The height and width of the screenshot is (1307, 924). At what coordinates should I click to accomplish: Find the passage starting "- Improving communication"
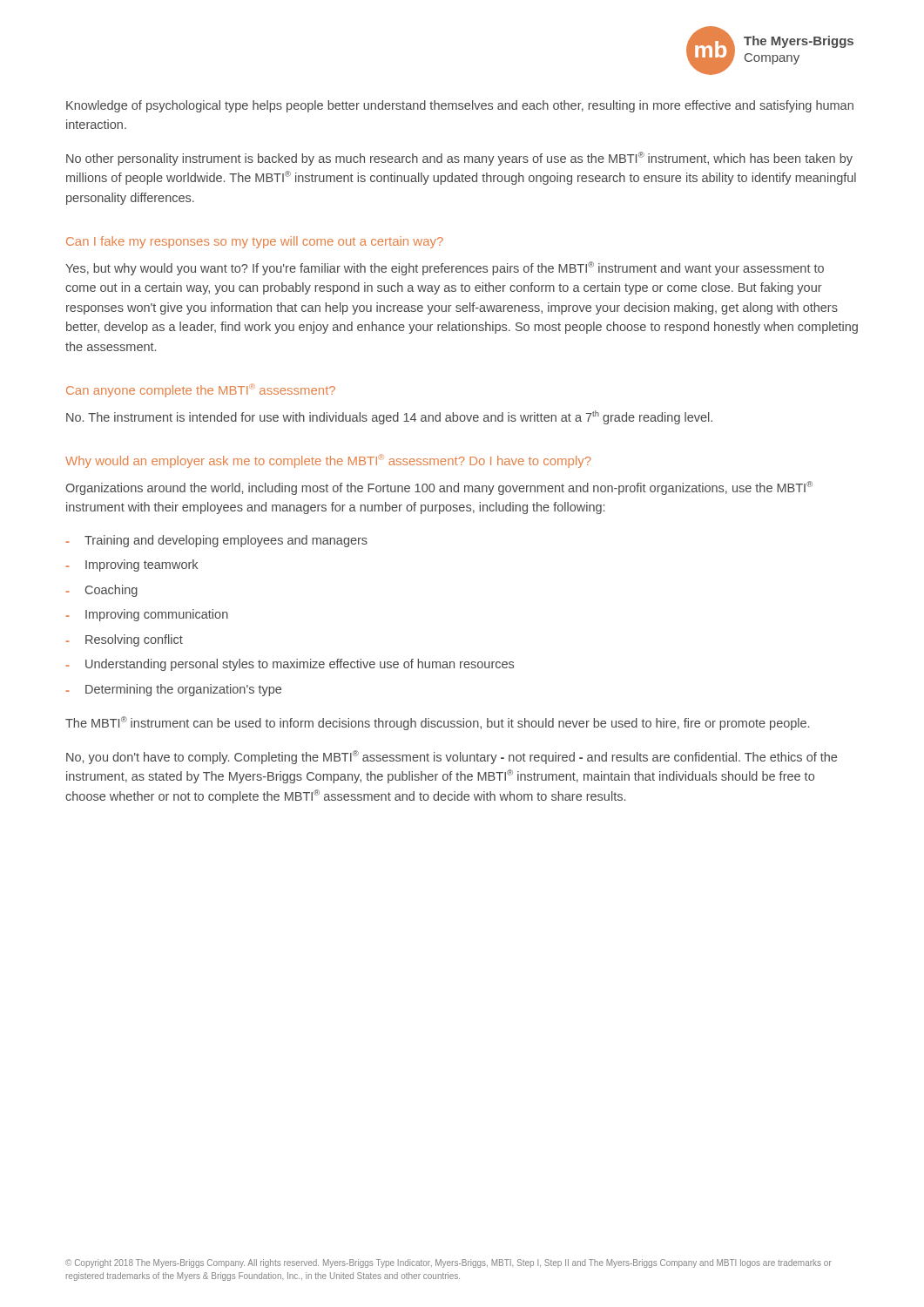(x=147, y=615)
